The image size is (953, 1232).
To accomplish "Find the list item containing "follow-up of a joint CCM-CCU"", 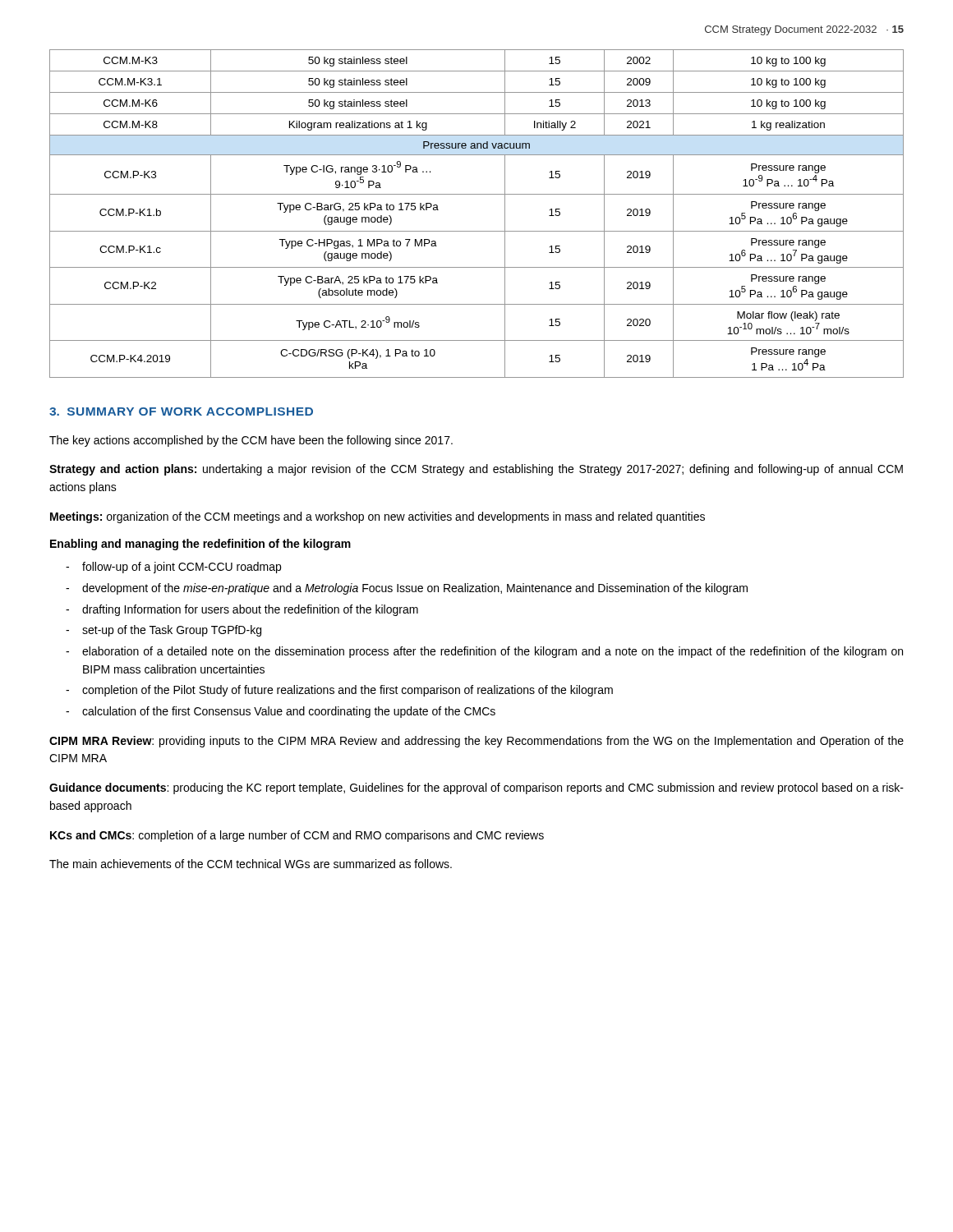I will click(182, 568).
